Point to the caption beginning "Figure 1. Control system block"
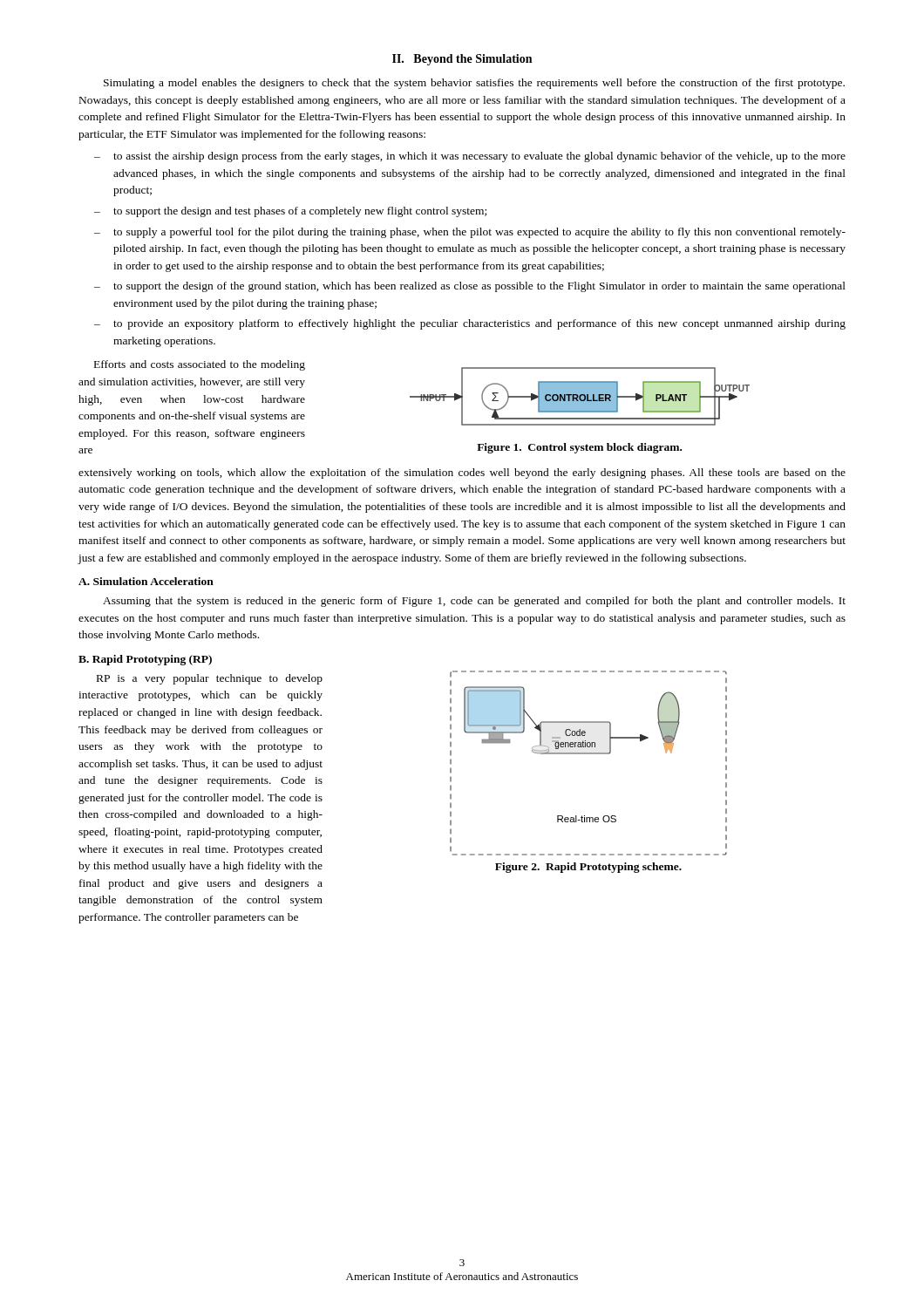 (x=580, y=447)
